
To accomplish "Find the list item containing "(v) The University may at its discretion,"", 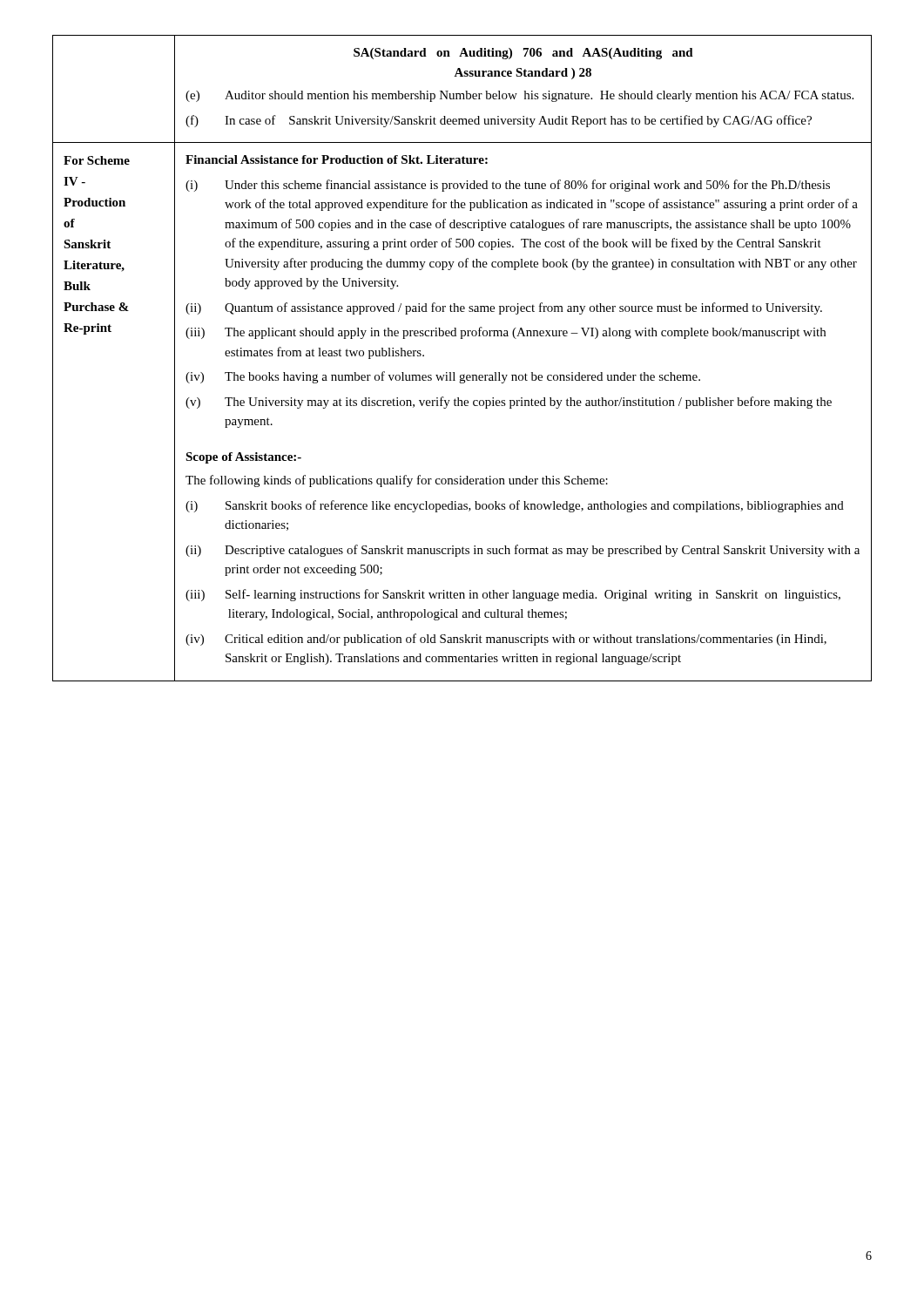I will coord(523,411).
